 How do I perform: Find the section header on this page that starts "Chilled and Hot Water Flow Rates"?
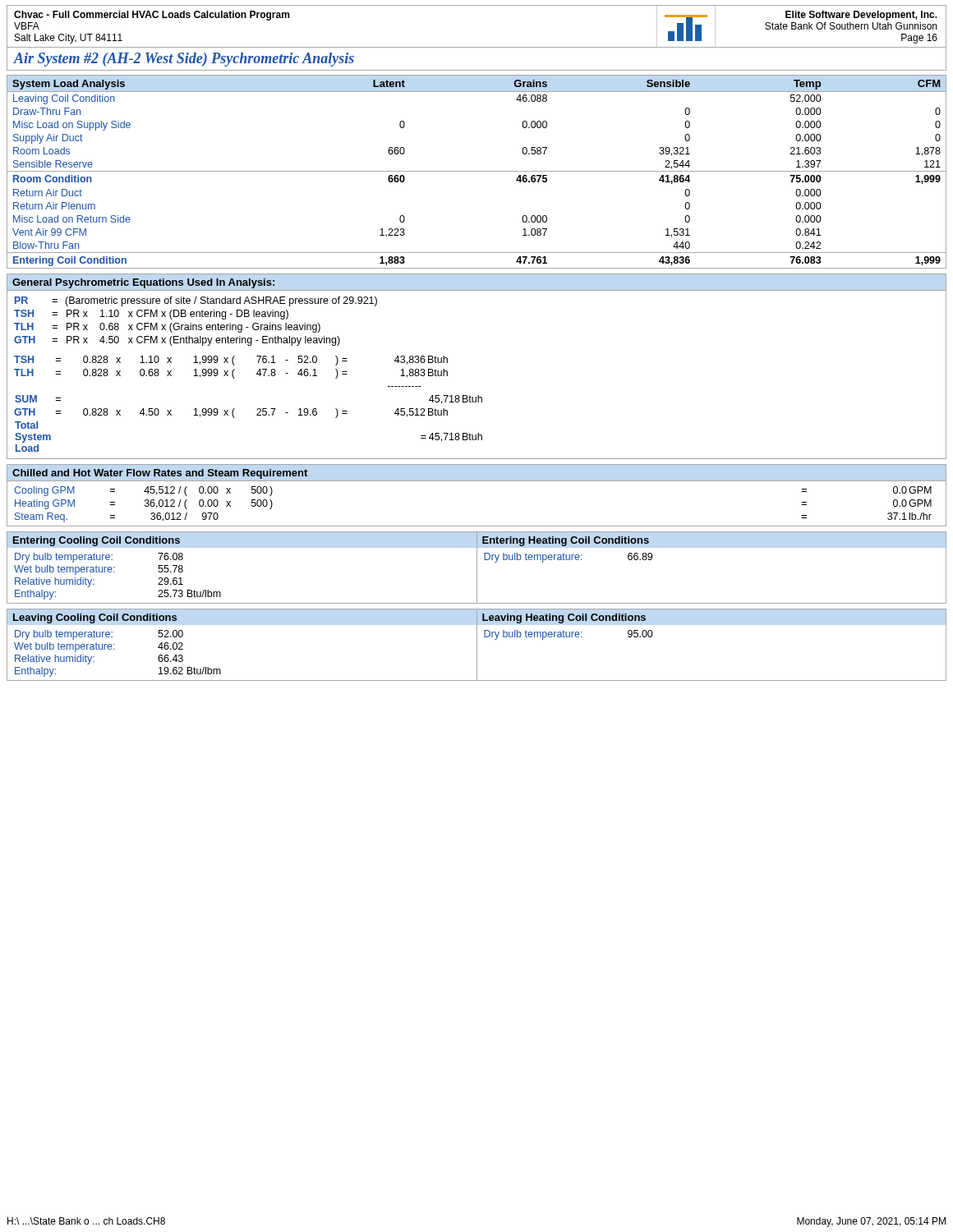point(160,473)
